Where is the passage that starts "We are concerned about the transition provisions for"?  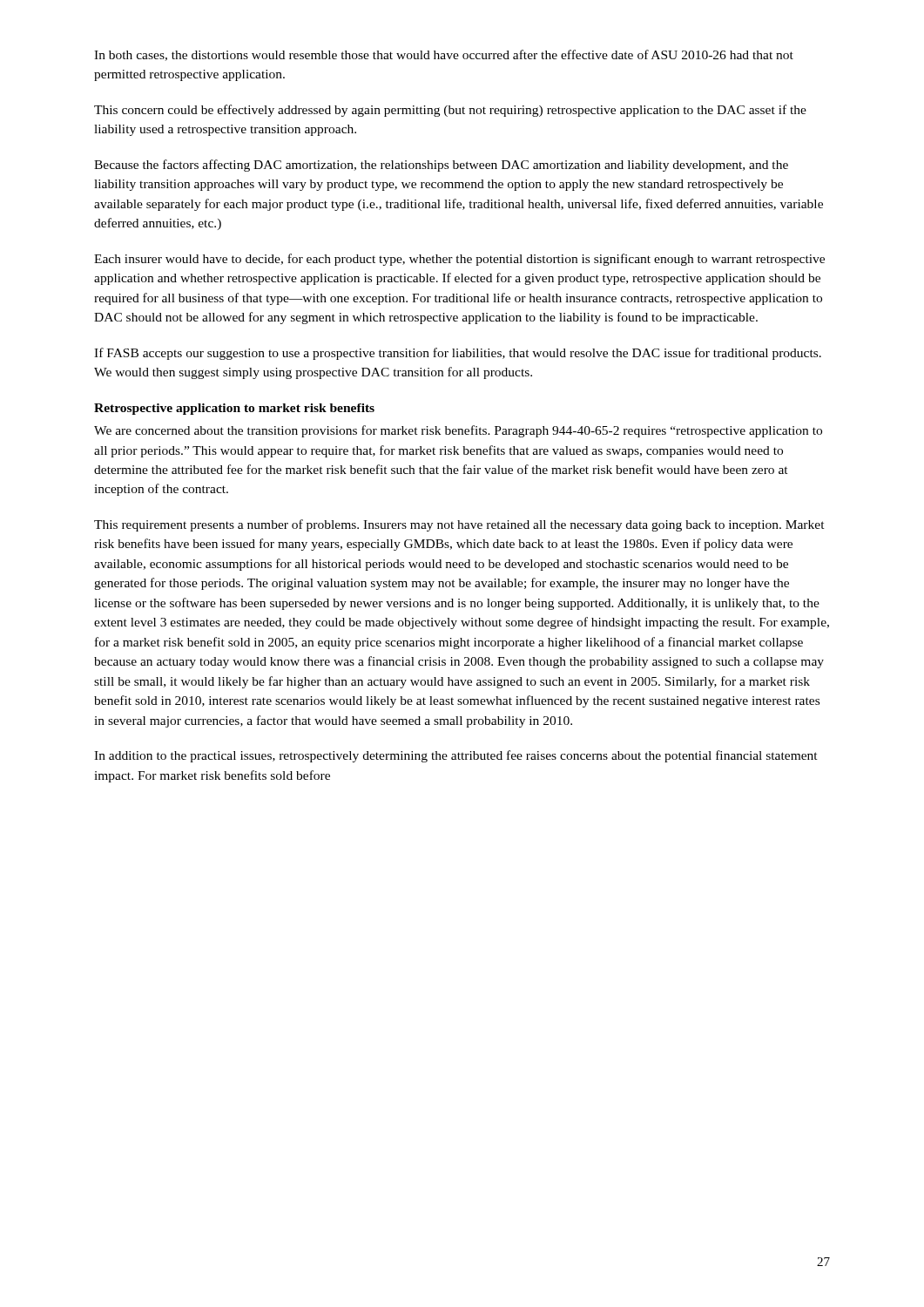458,459
